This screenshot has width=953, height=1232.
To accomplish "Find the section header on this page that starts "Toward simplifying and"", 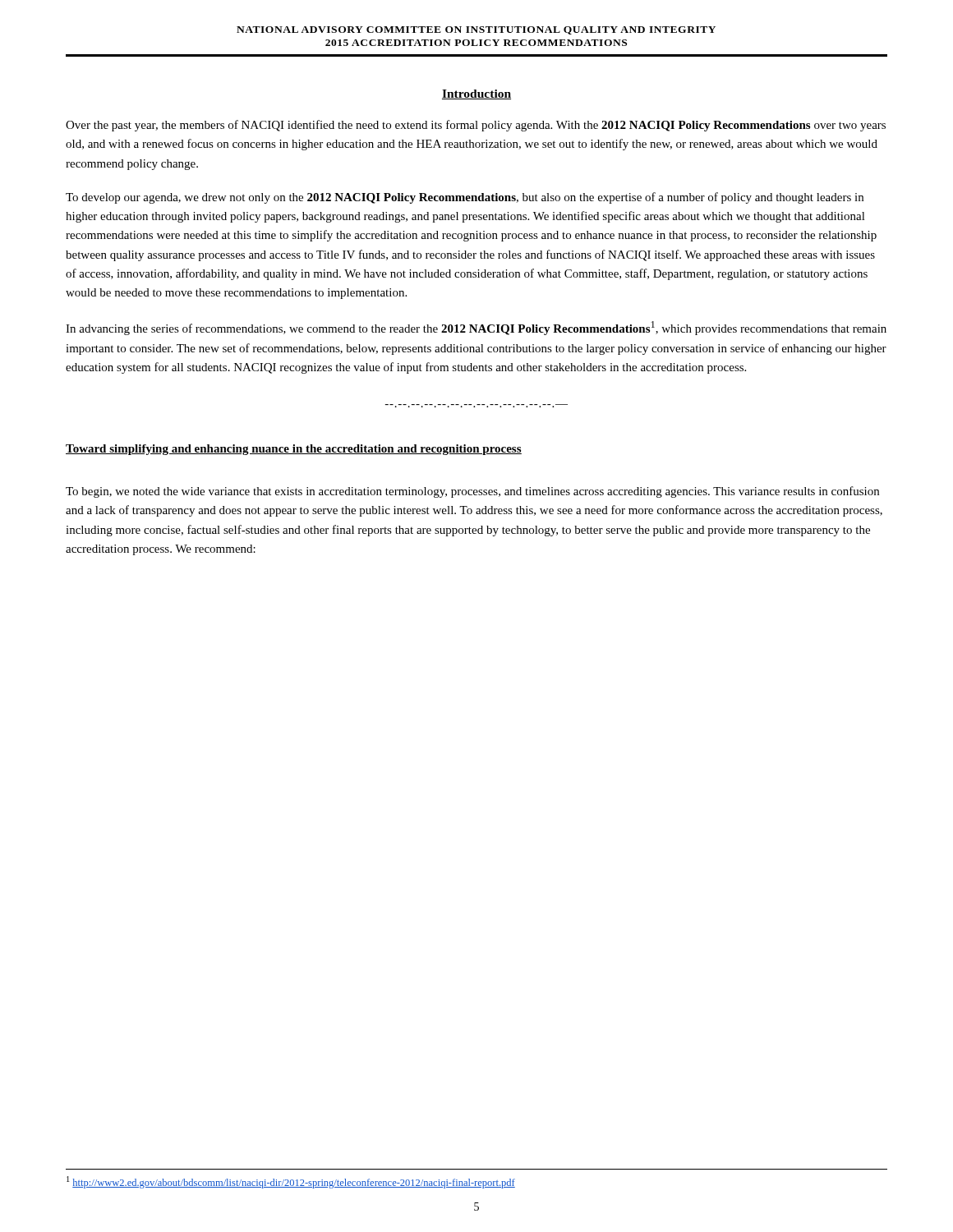I will (x=294, y=449).
